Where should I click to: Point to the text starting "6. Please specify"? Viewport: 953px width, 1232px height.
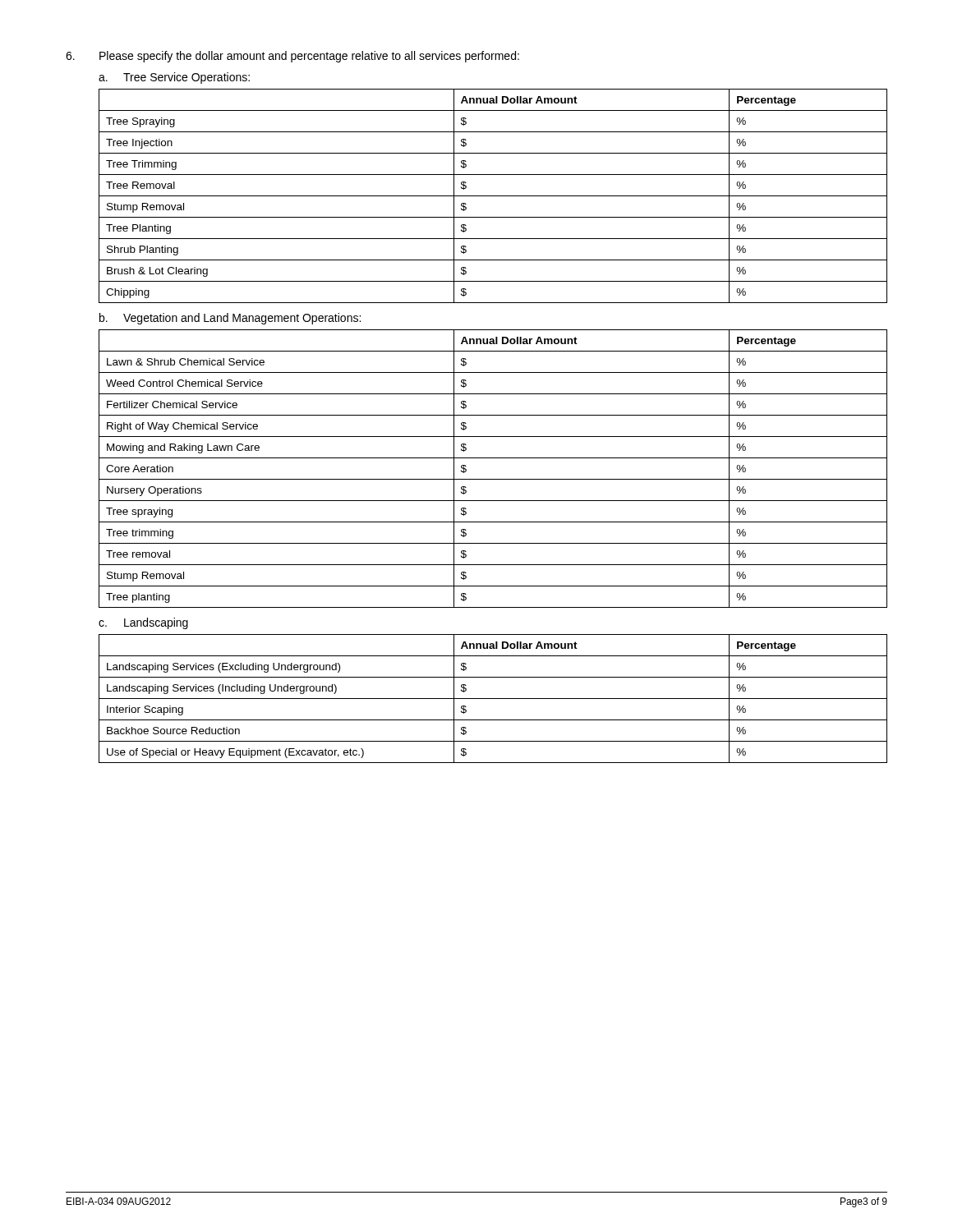click(476, 56)
